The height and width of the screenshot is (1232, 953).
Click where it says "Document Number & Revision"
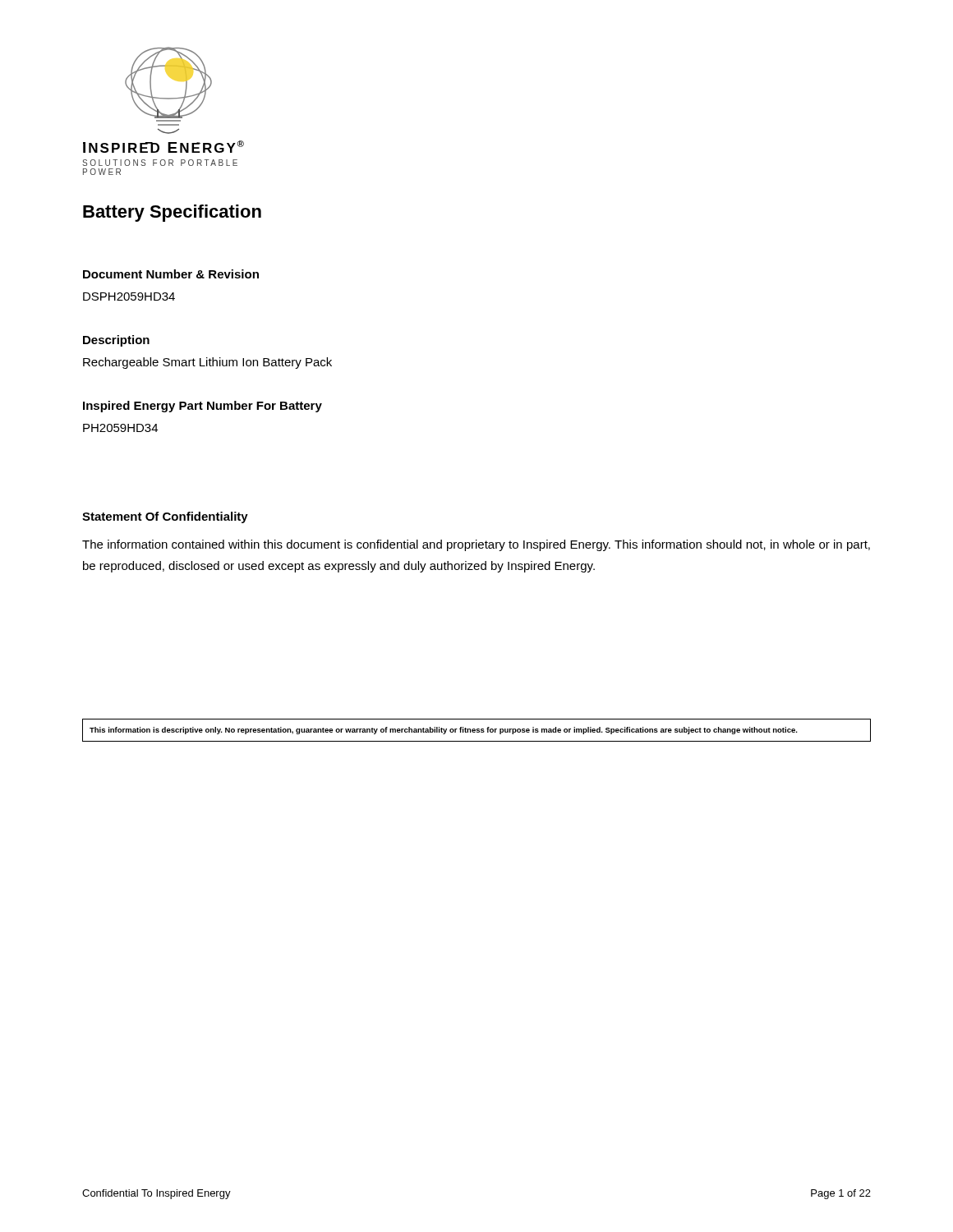tap(171, 274)
